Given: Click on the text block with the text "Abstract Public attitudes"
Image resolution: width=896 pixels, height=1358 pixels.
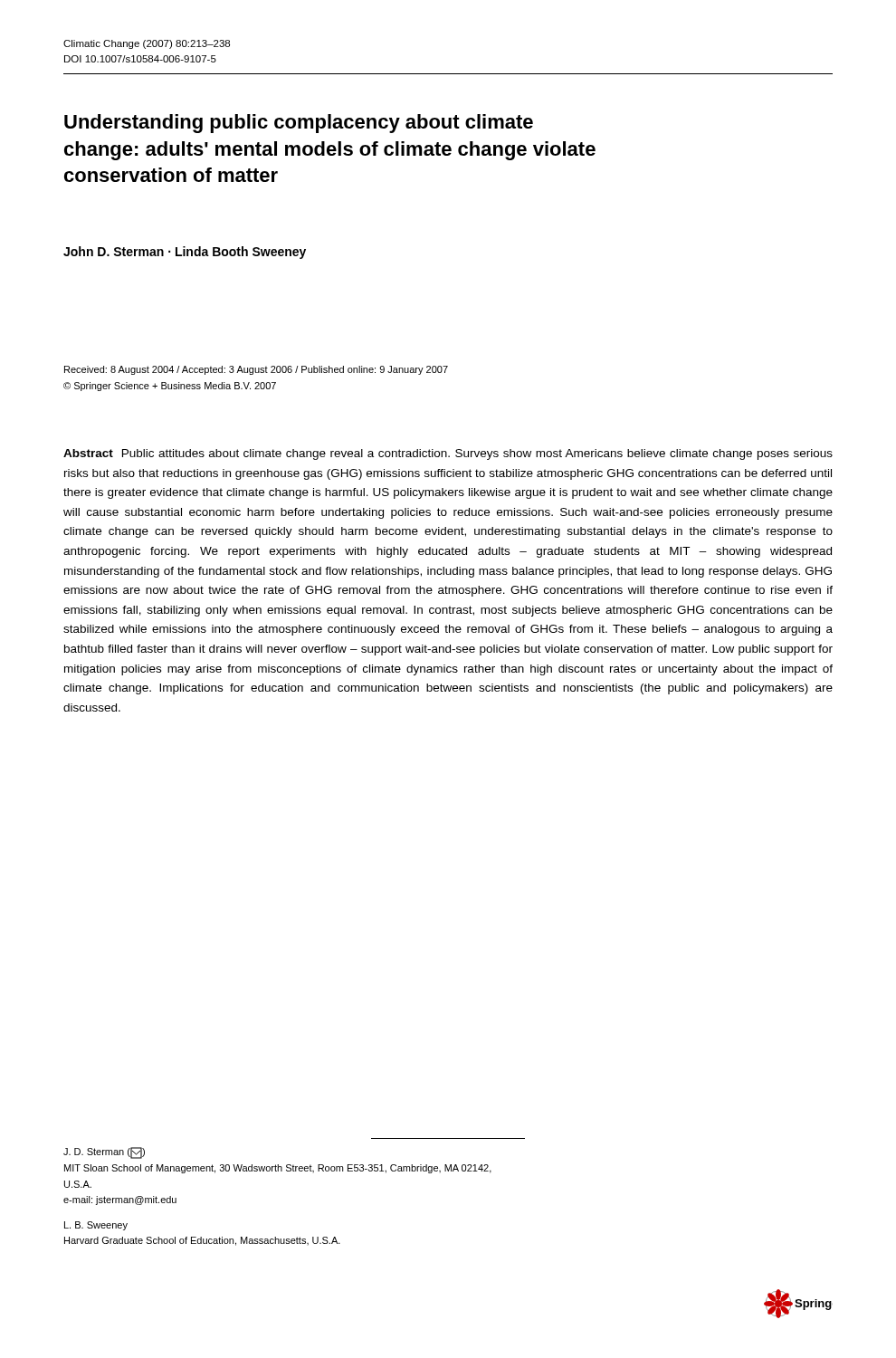Looking at the screenshot, I should tap(448, 580).
